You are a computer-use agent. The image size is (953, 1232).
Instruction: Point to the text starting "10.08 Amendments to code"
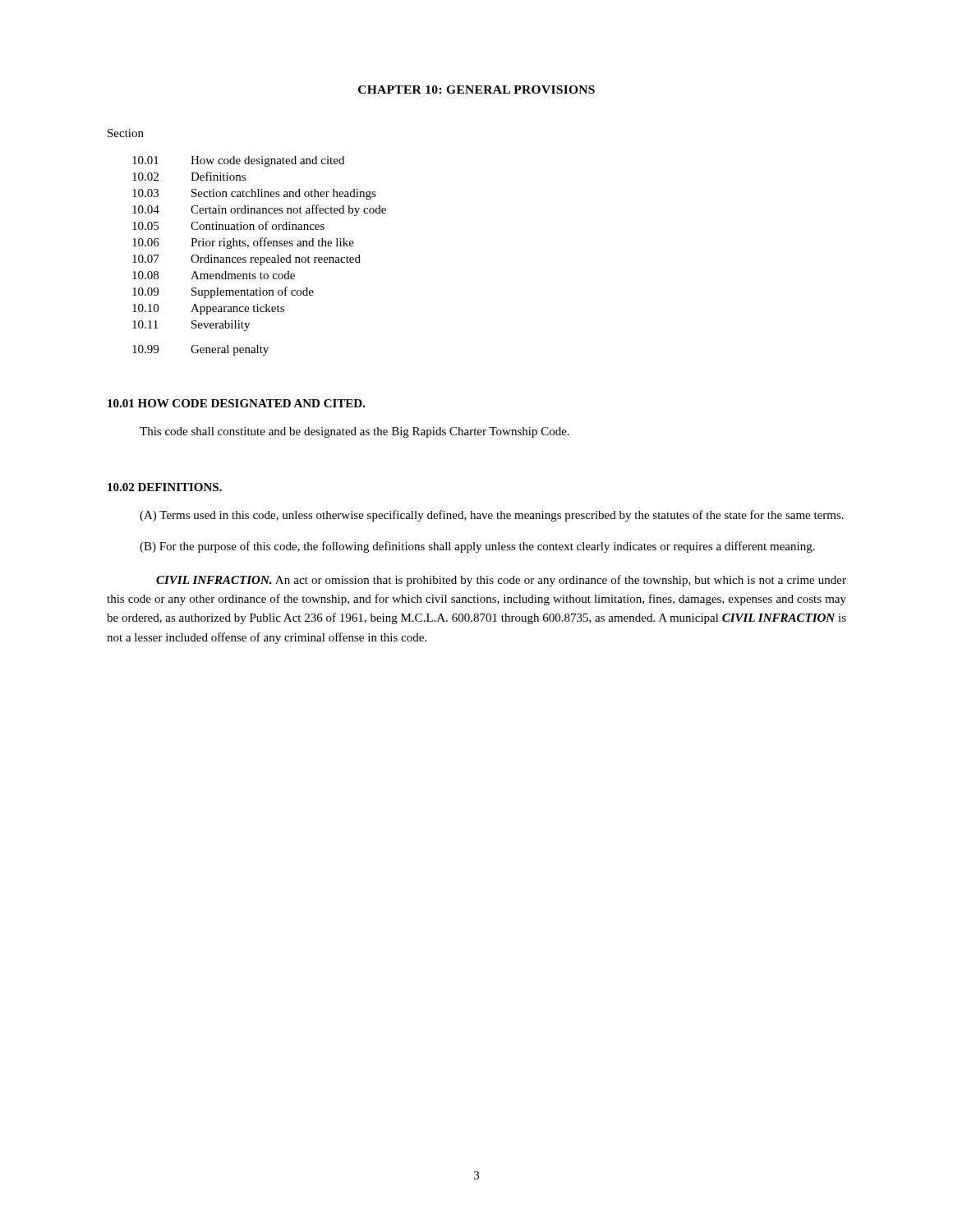pyautogui.click(x=259, y=275)
